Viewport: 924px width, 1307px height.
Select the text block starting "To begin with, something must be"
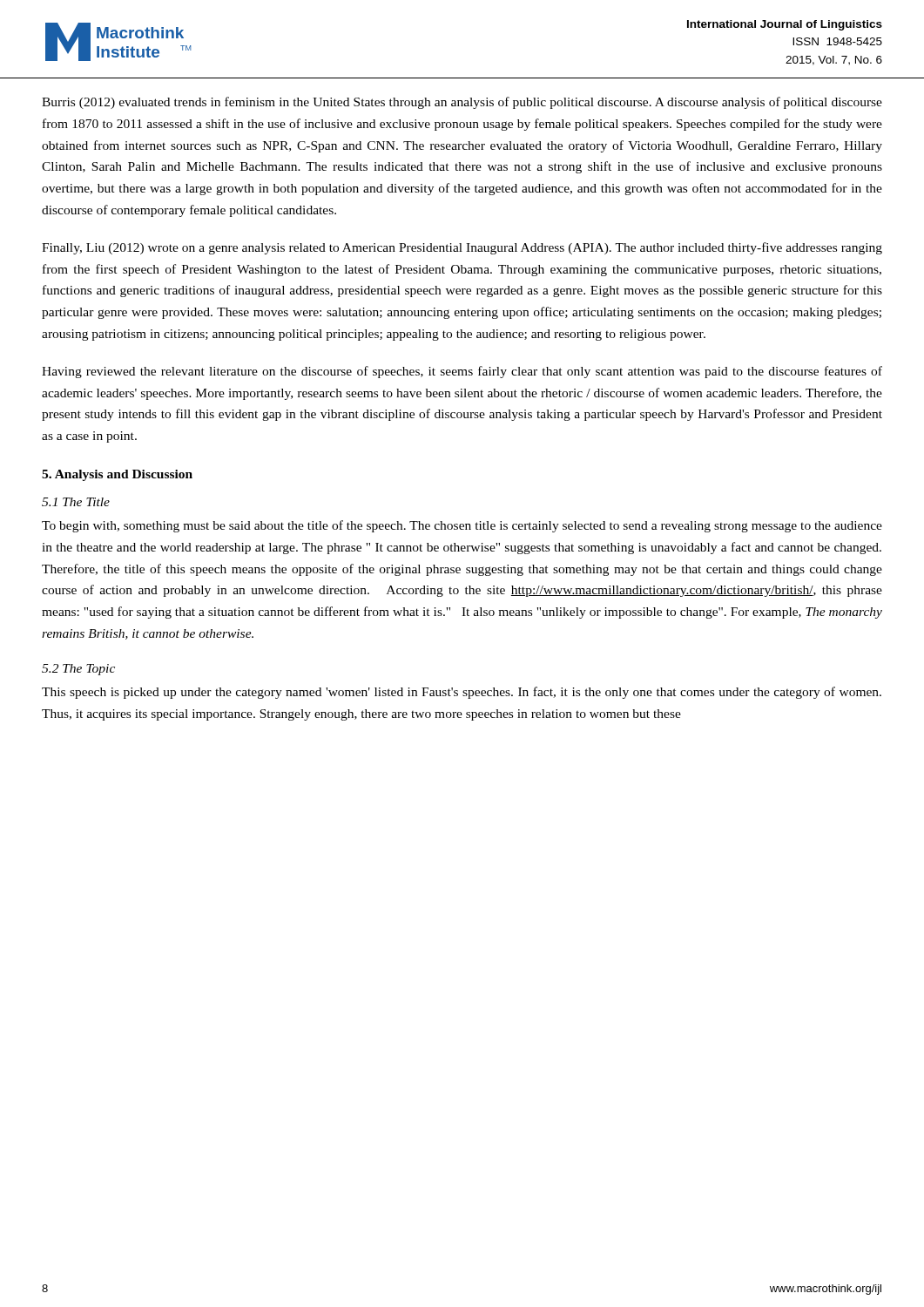462,579
